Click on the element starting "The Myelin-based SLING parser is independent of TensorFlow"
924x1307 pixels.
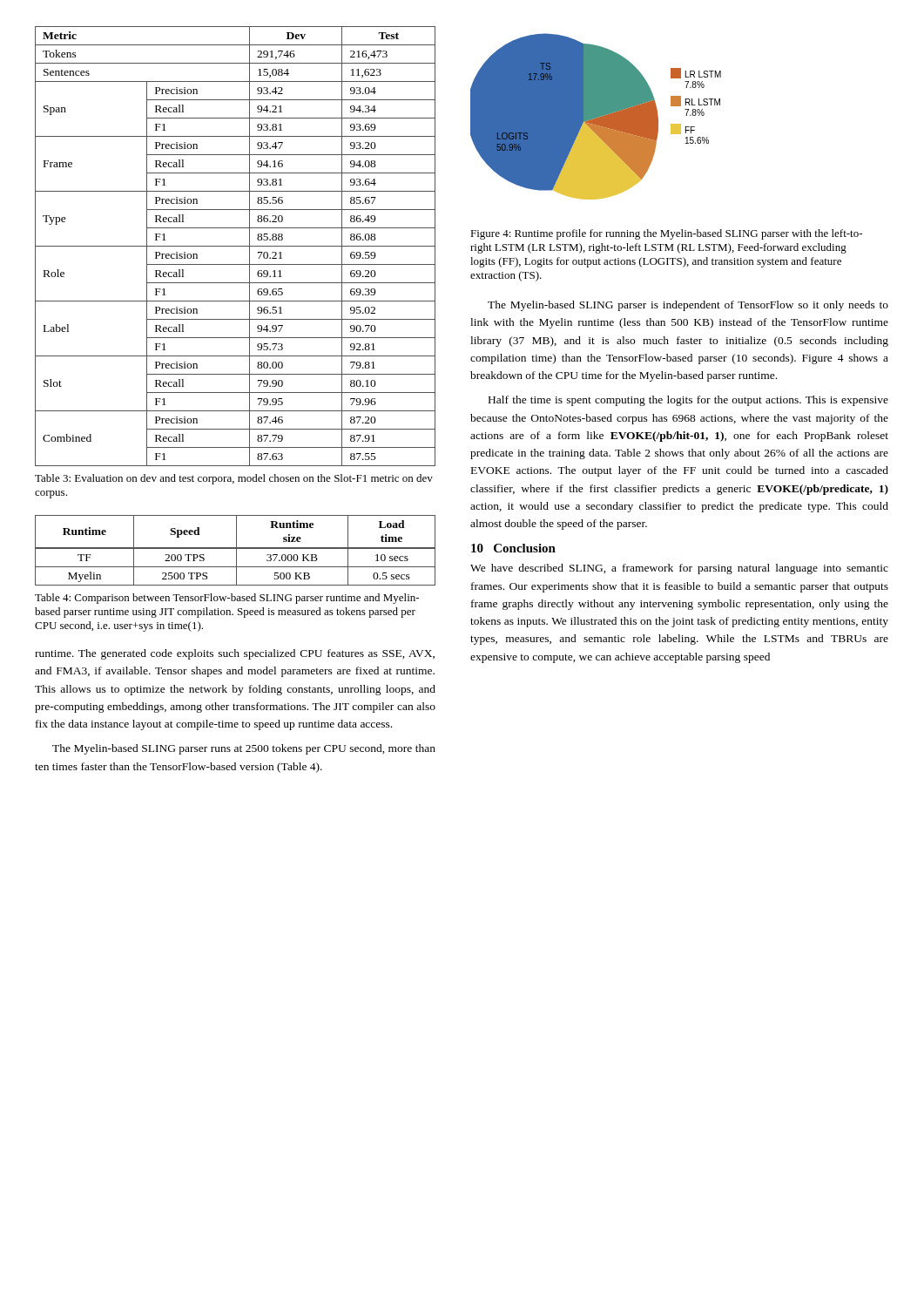pos(679,340)
